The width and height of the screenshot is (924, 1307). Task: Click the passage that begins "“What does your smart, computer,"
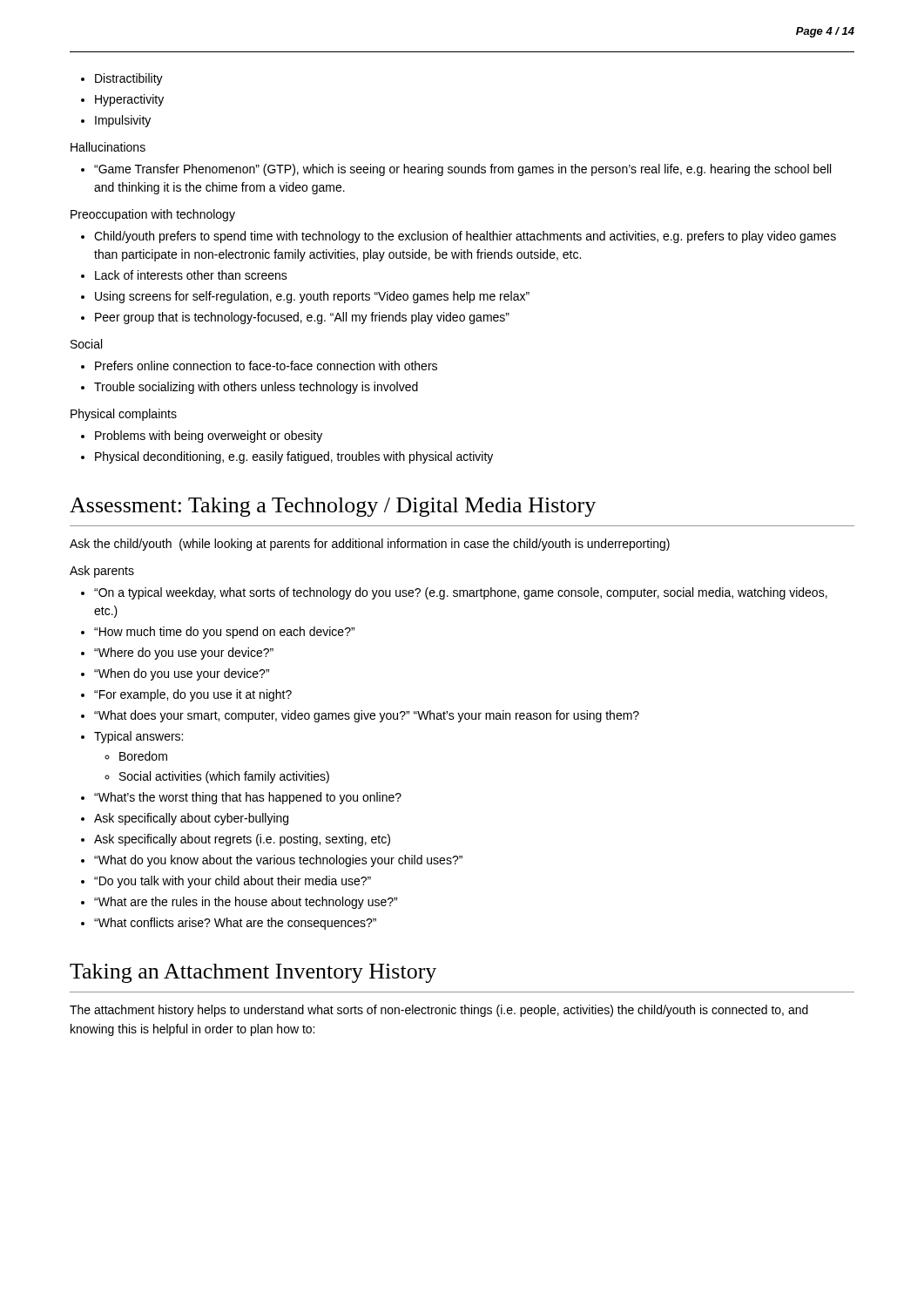tap(367, 716)
